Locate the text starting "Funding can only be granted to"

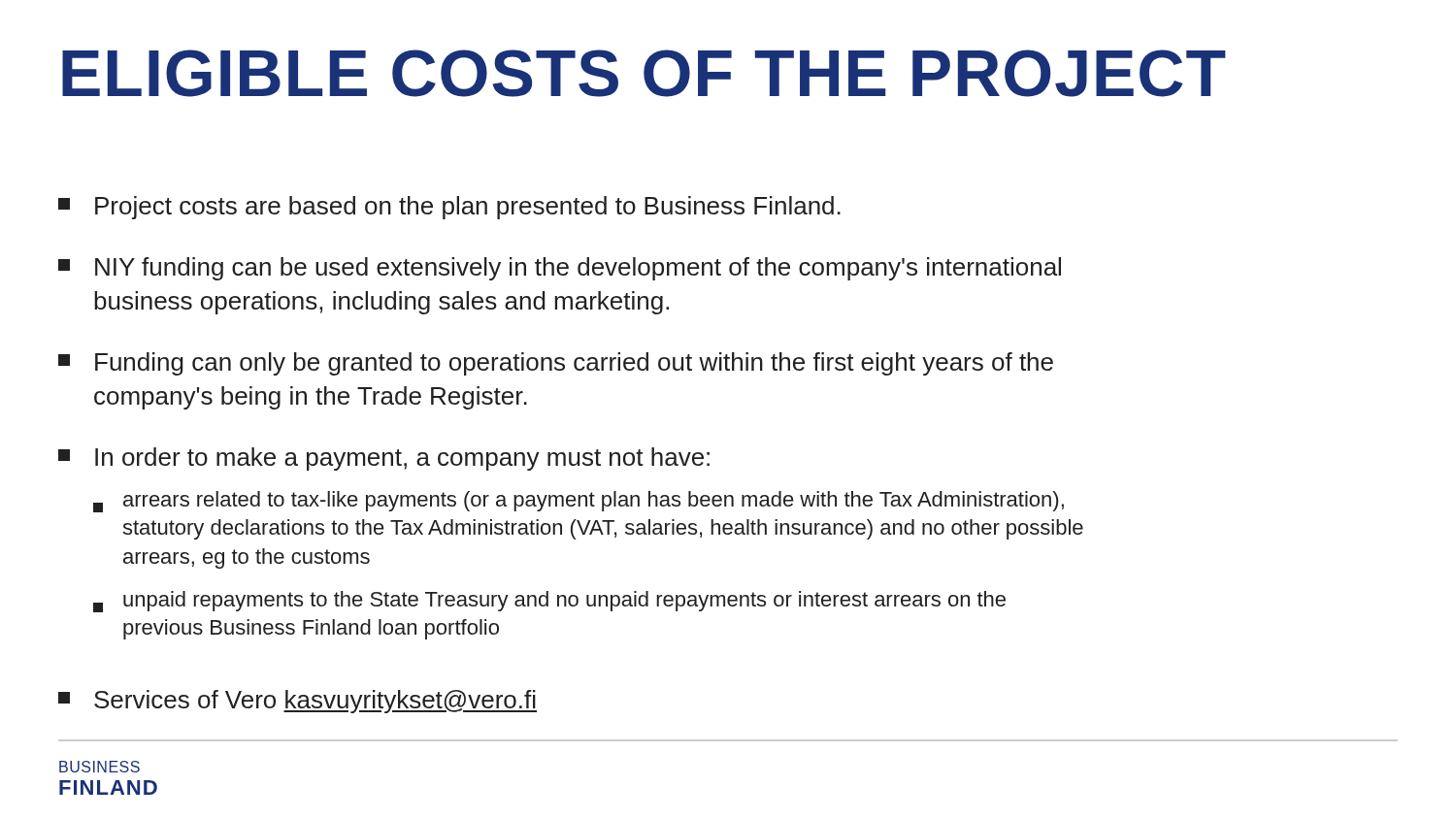click(728, 380)
